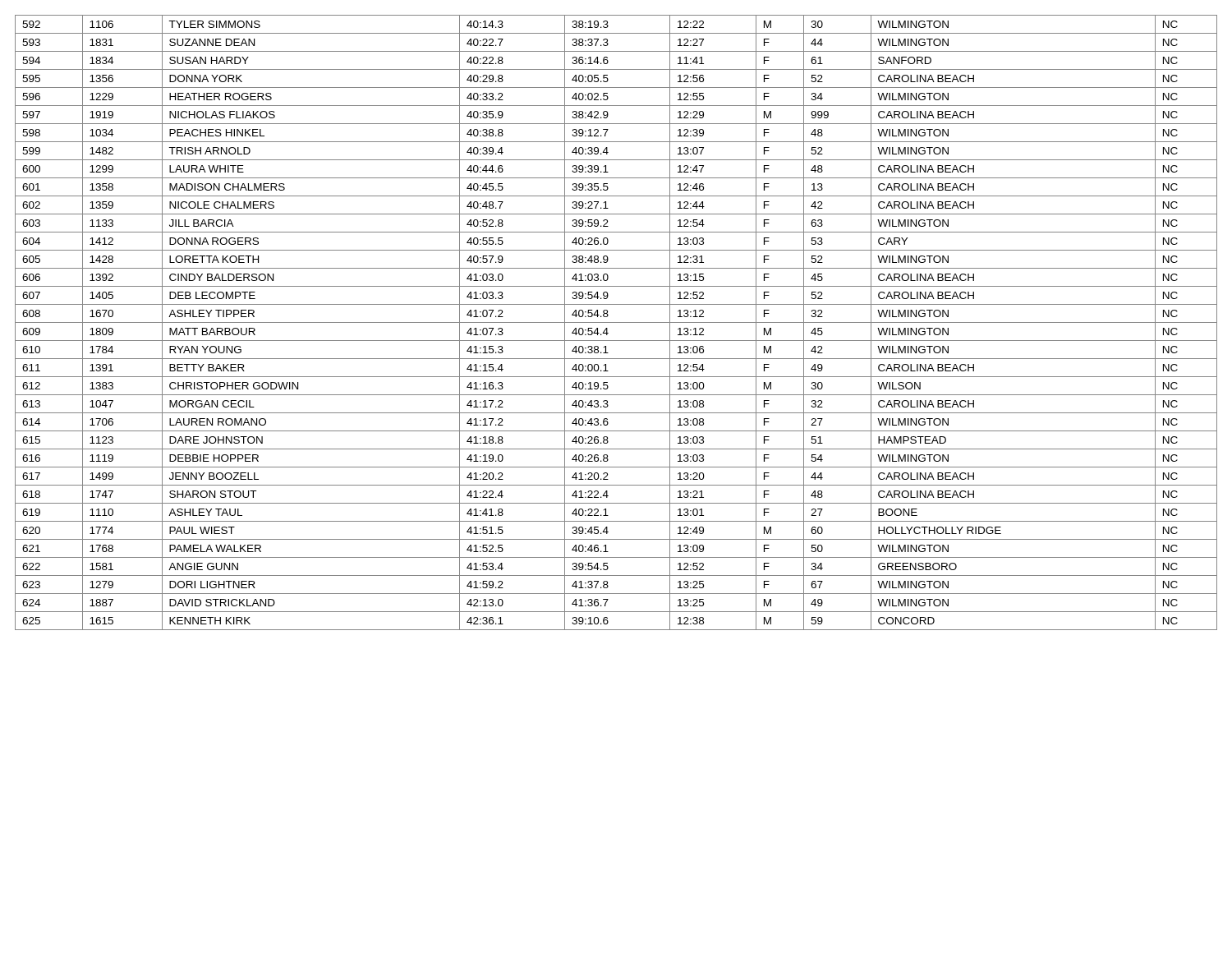The width and height of the screenshot is (1232, 953).
Task: Locate the table
Action: (616, 322)
